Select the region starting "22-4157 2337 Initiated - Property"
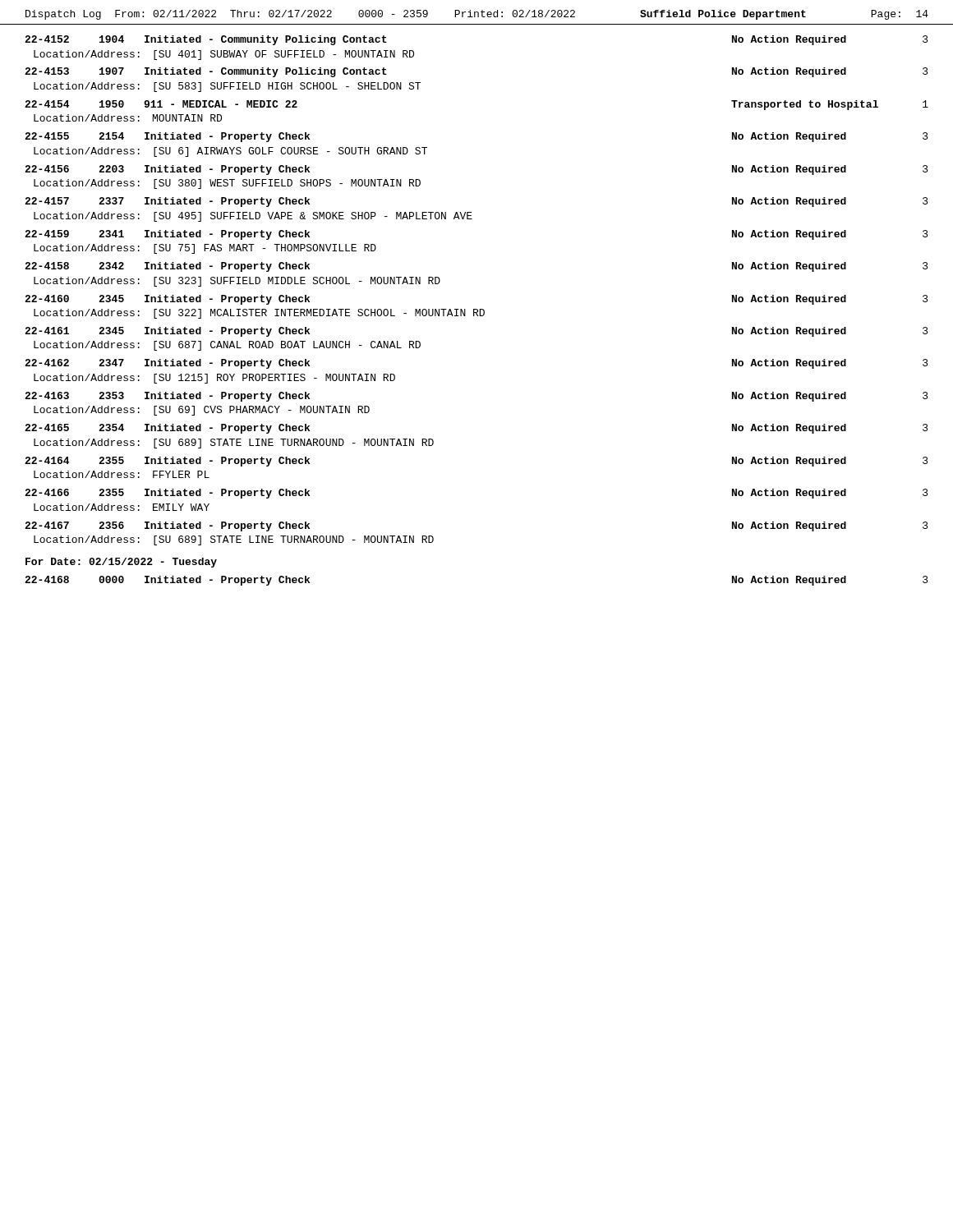 point(476,209)
